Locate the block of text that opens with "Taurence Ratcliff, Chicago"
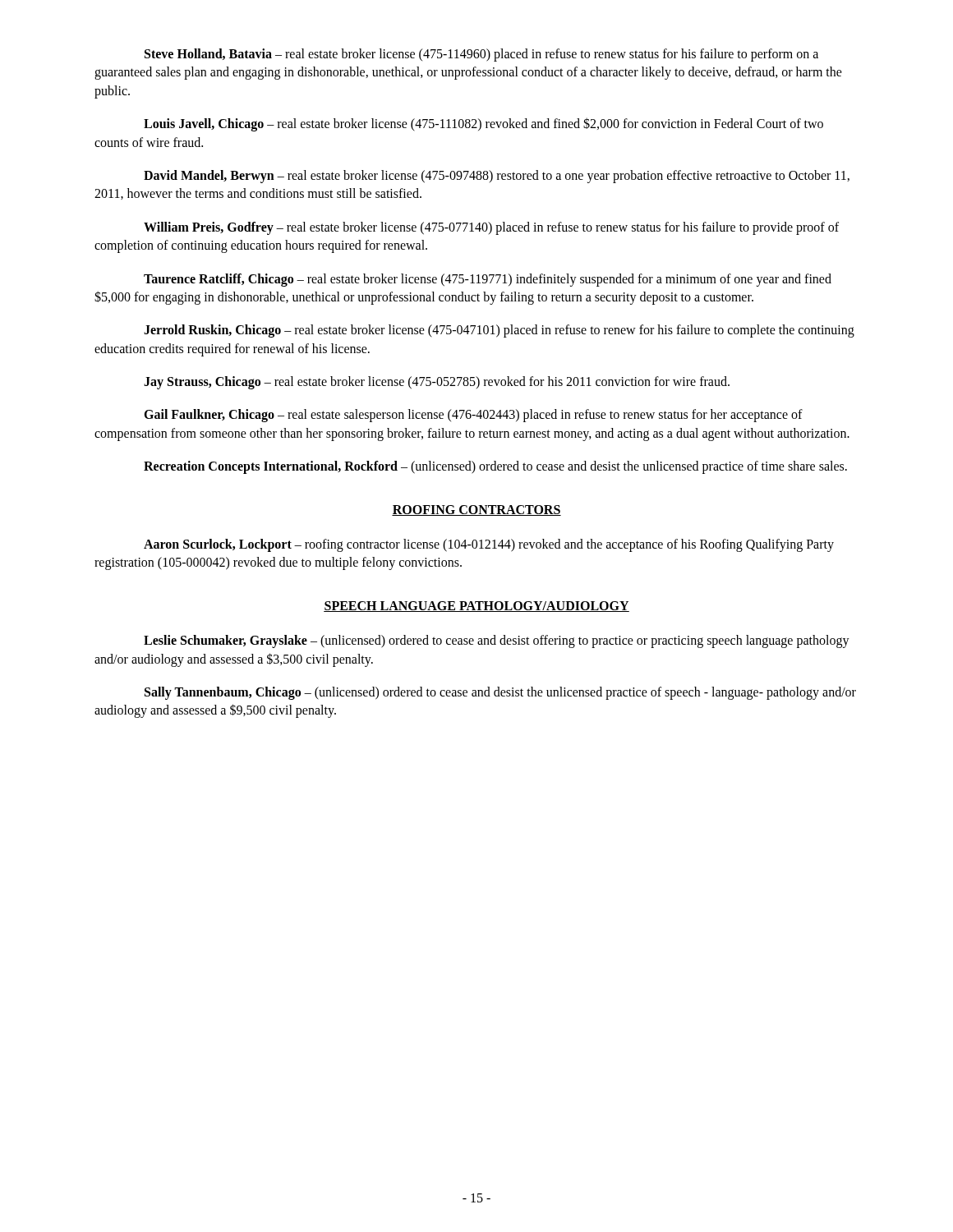The width and height of the screenshot is (953, 1232). point(463,288)
